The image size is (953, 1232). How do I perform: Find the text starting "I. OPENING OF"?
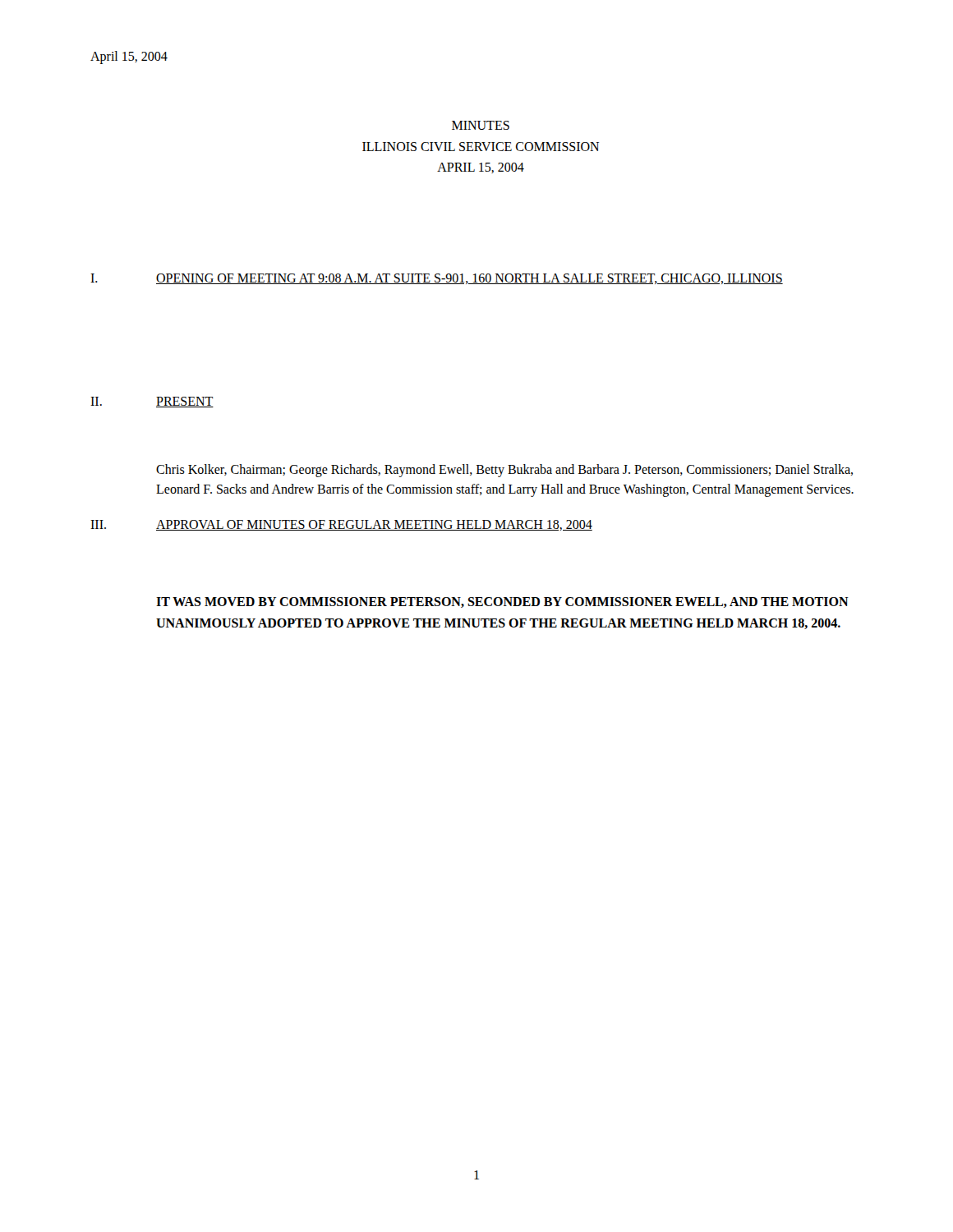click(x=481, y=278)
